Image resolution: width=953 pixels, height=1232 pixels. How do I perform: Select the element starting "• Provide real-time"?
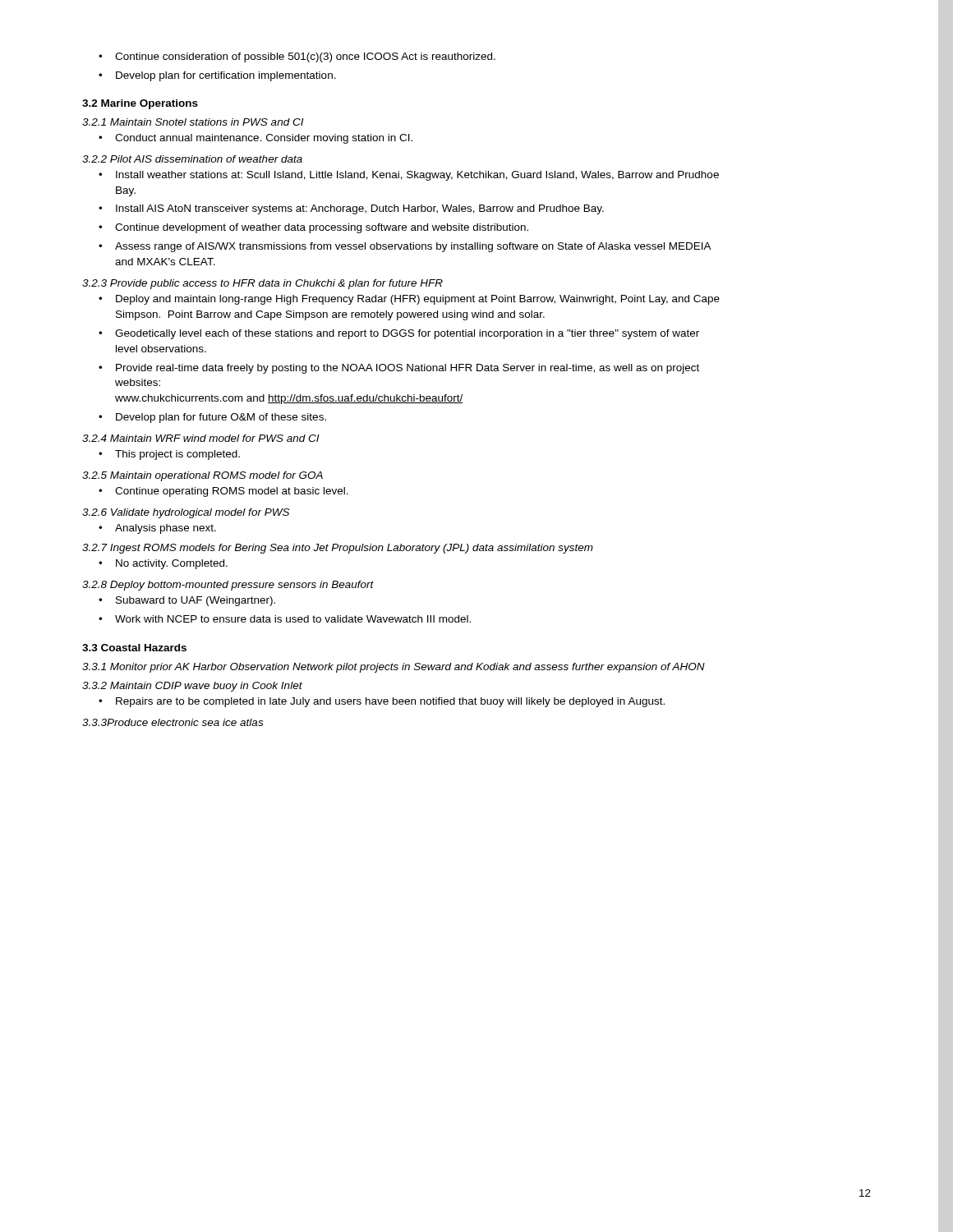click(411, 384)
